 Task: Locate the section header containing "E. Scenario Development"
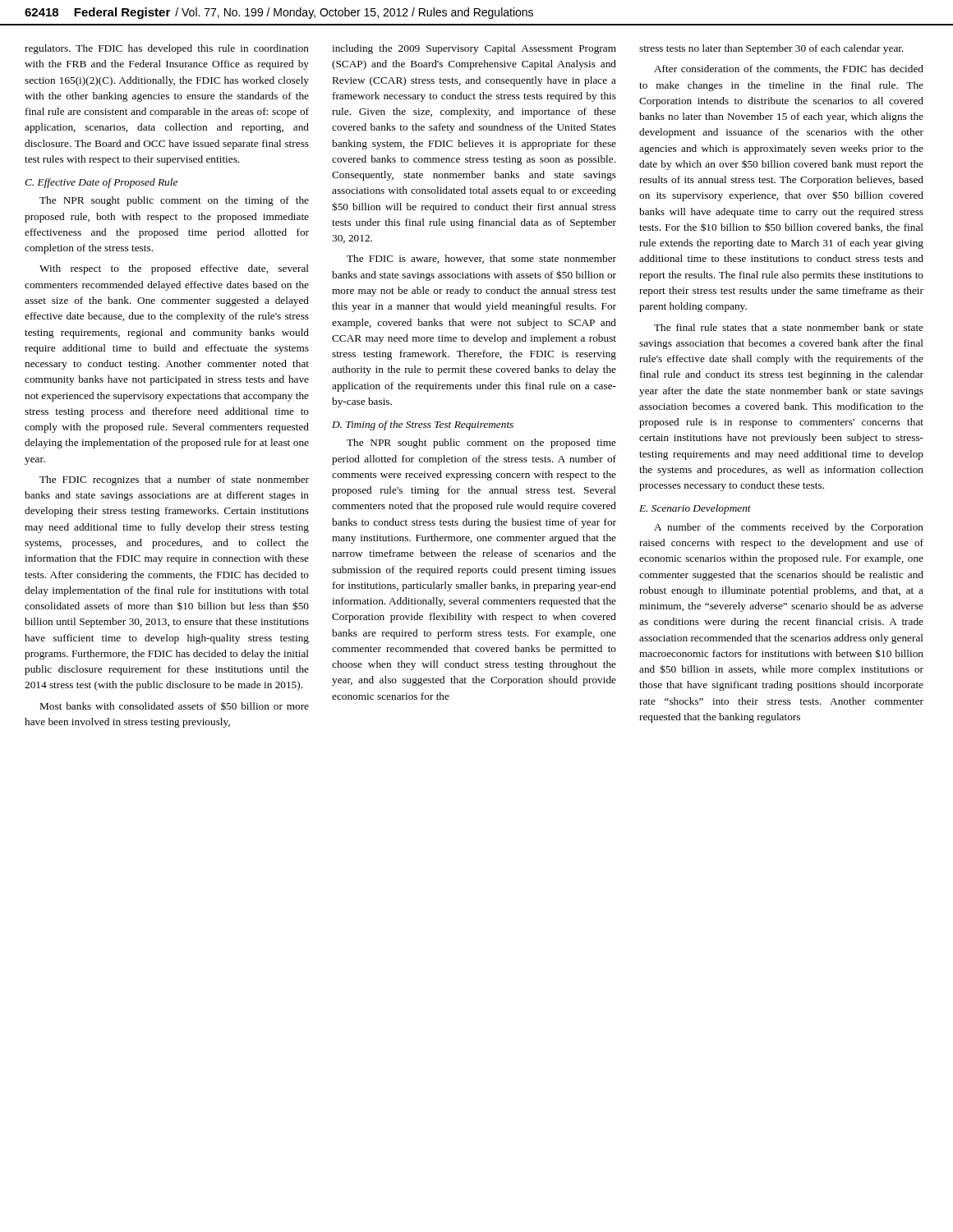click(x=695, y=508)
